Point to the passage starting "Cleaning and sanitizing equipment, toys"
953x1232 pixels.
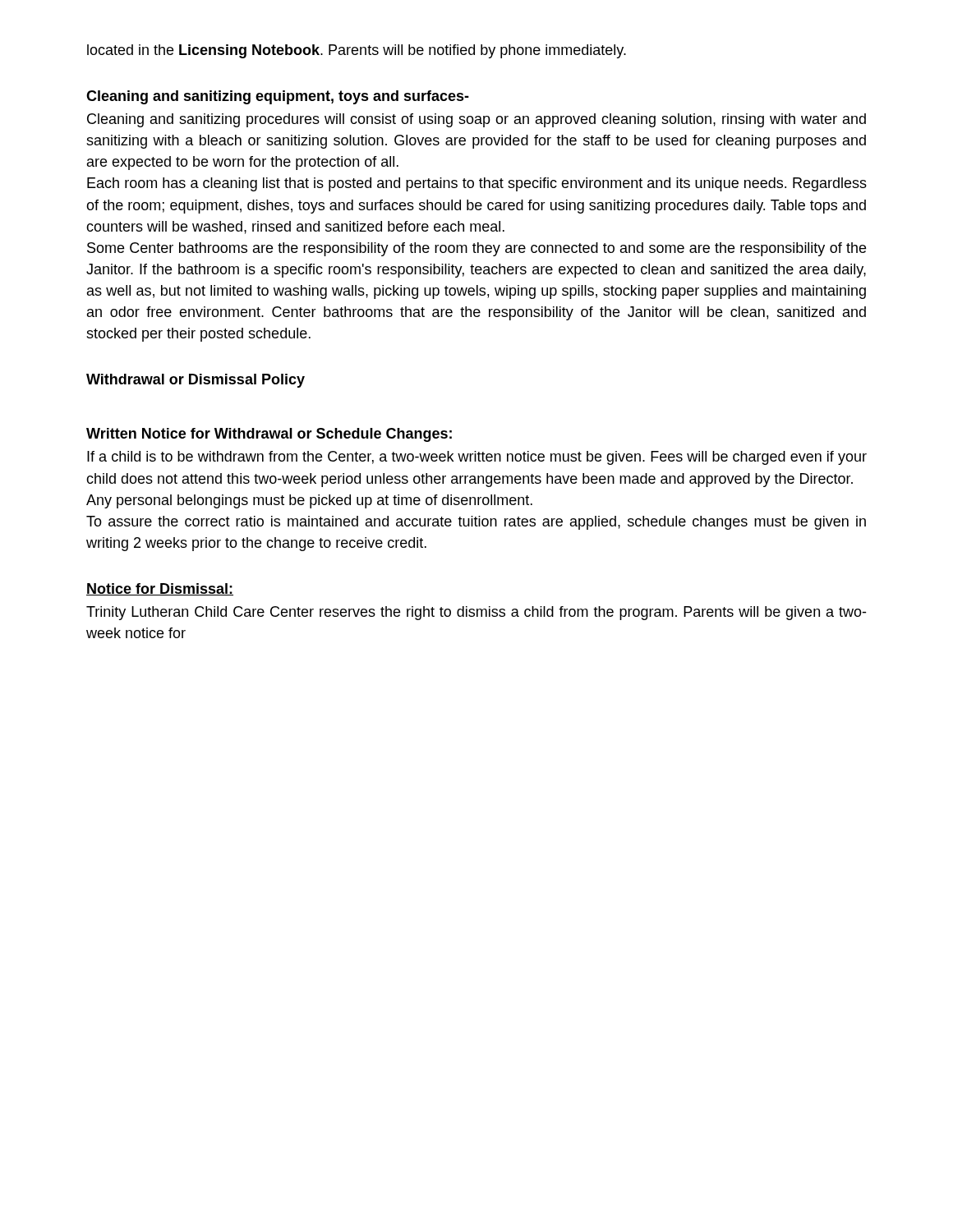[x=278, y=96]
